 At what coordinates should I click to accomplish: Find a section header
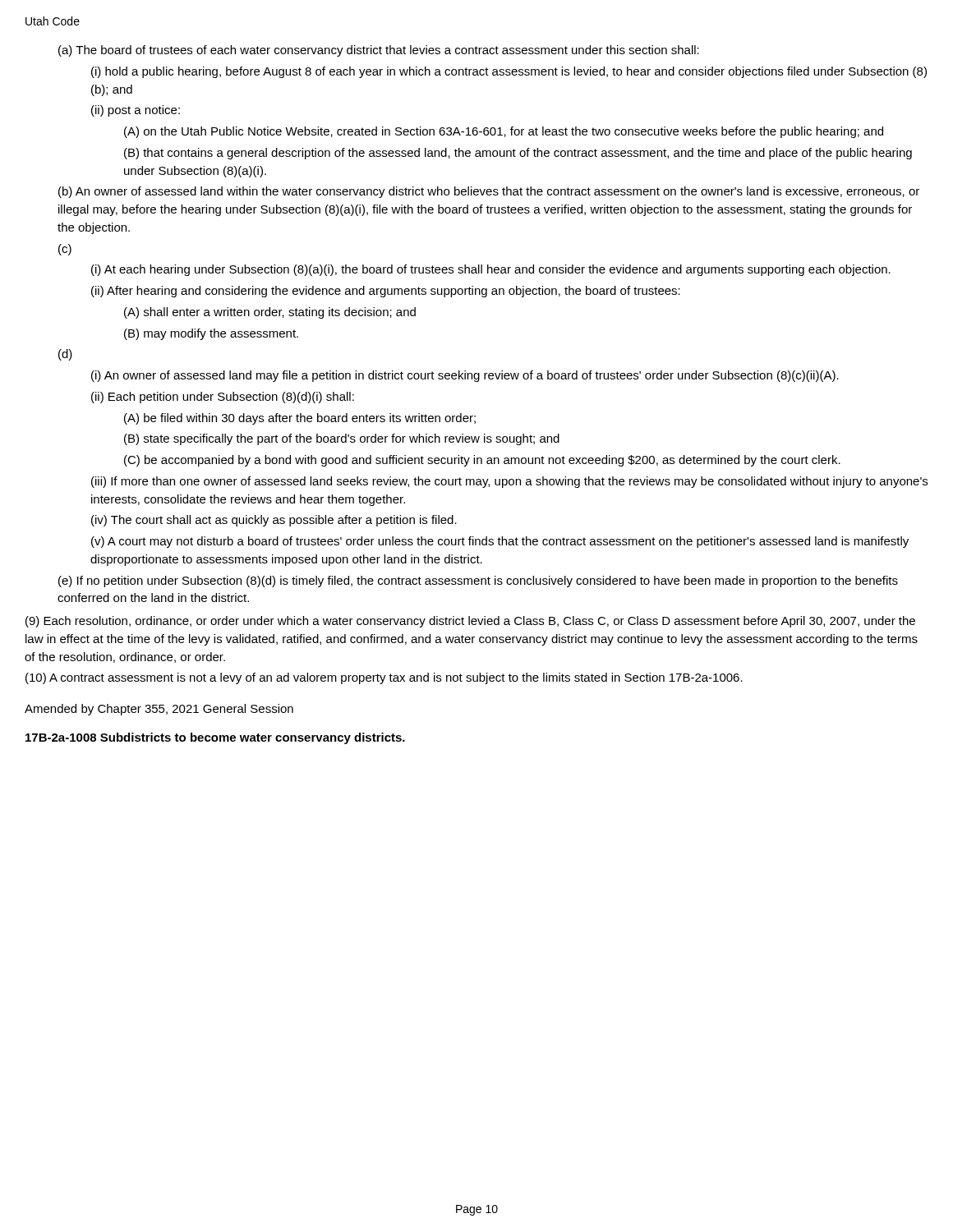(215, 737)
